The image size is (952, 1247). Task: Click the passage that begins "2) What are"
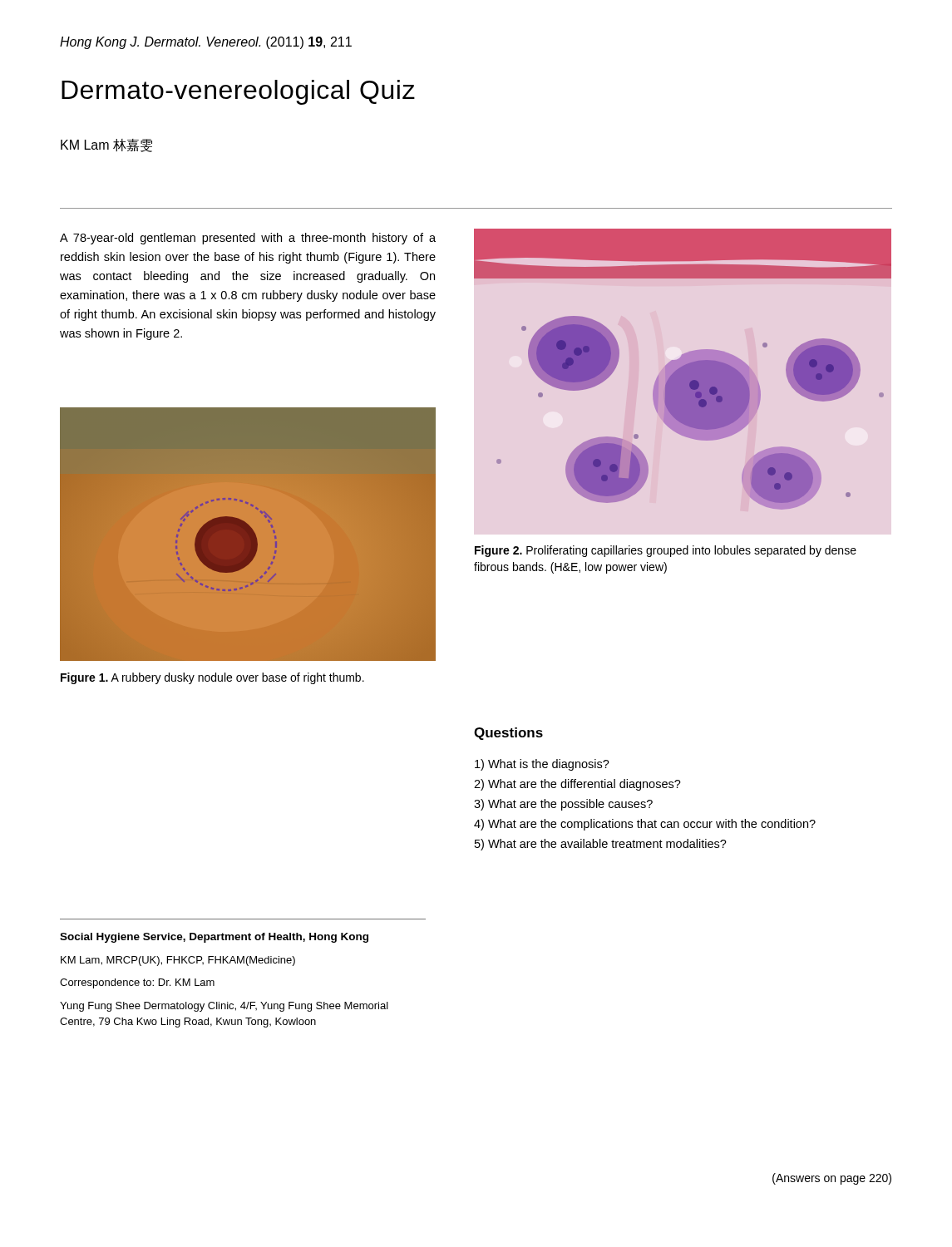[x=577, y=784]
